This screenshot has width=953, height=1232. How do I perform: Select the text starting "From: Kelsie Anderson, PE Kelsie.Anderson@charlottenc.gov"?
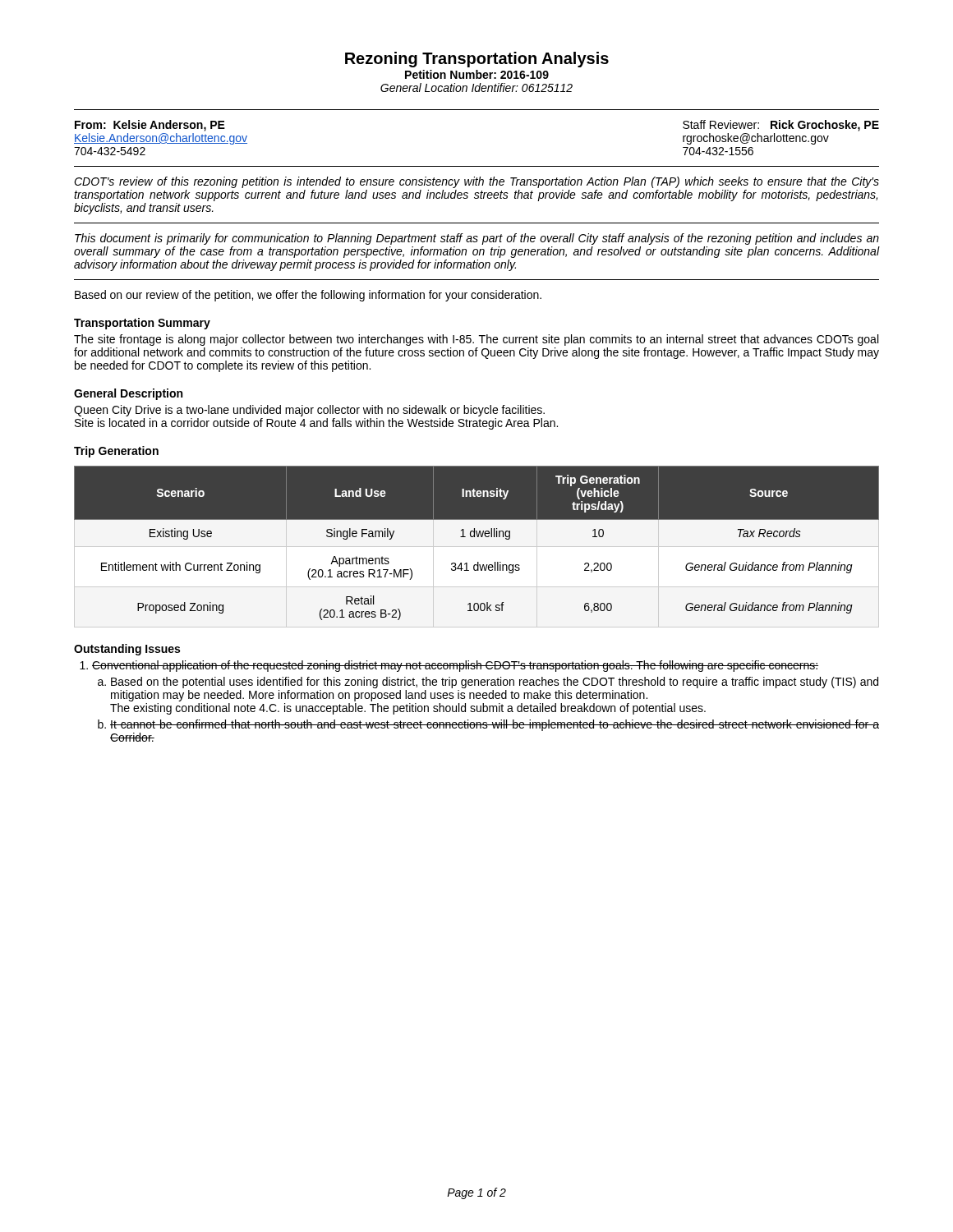pyautogui.click(x=153, y=126)
